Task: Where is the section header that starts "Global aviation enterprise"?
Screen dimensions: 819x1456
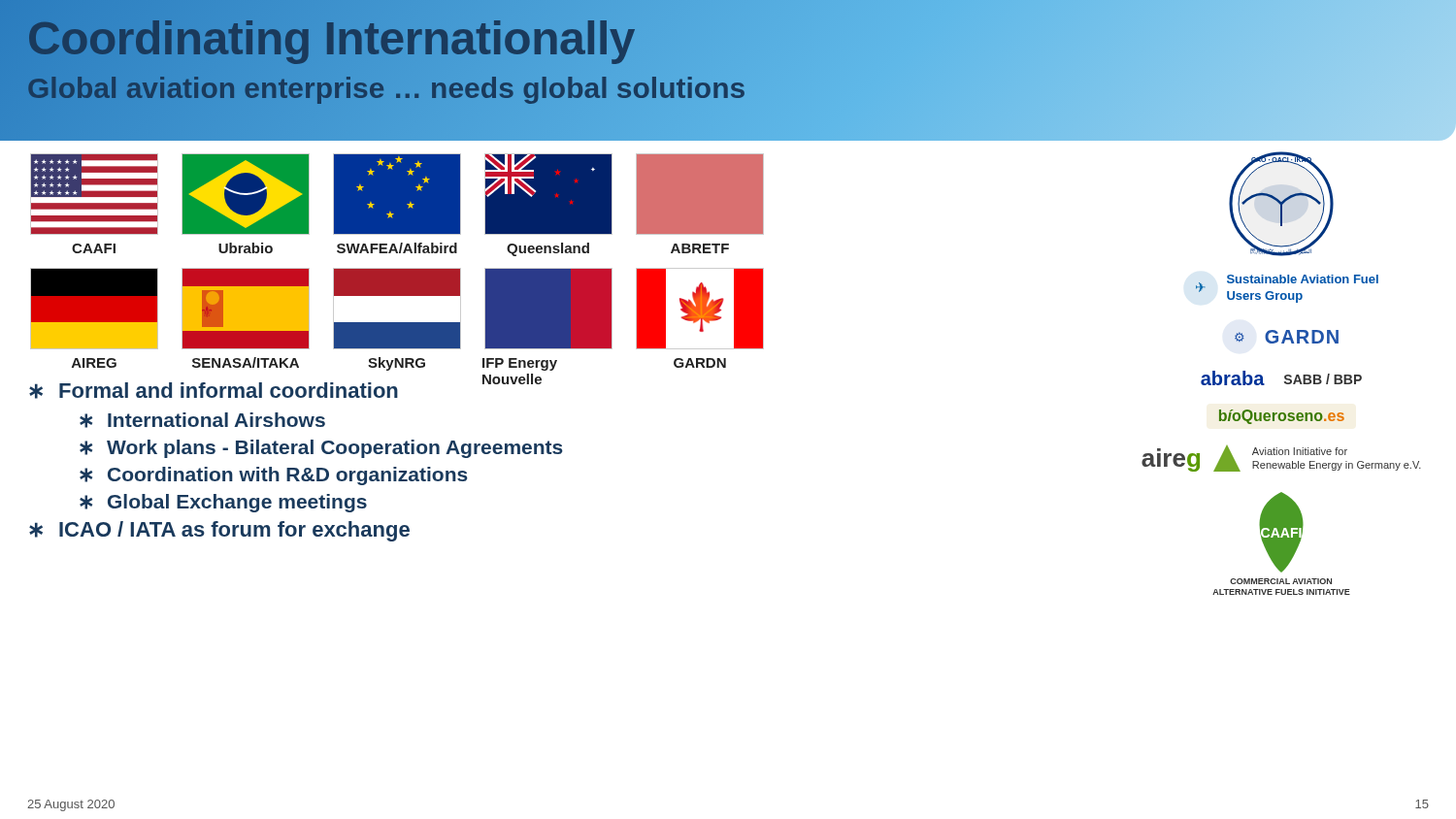Action: tap(386, 88)
